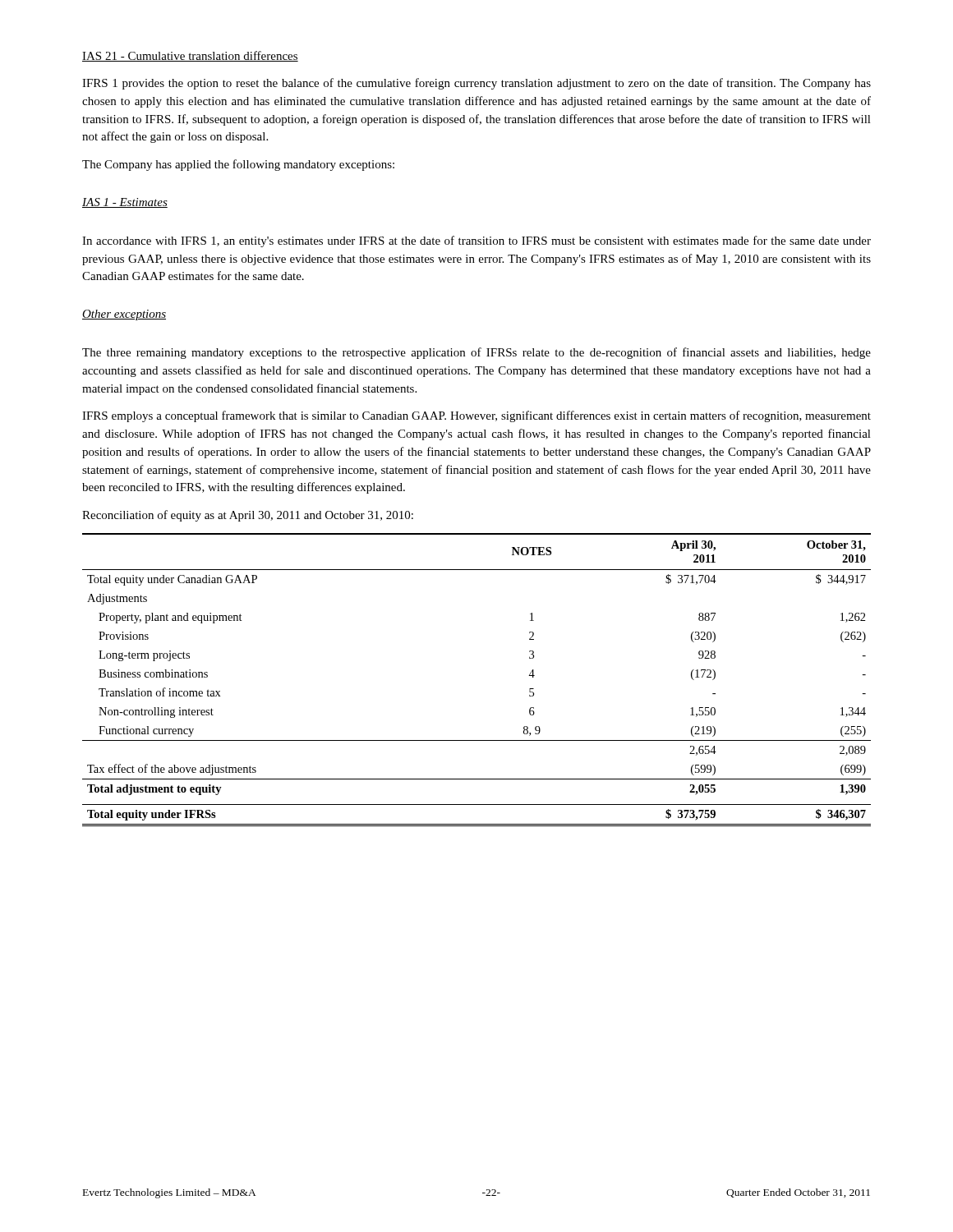Locate the table

(476, 680)
